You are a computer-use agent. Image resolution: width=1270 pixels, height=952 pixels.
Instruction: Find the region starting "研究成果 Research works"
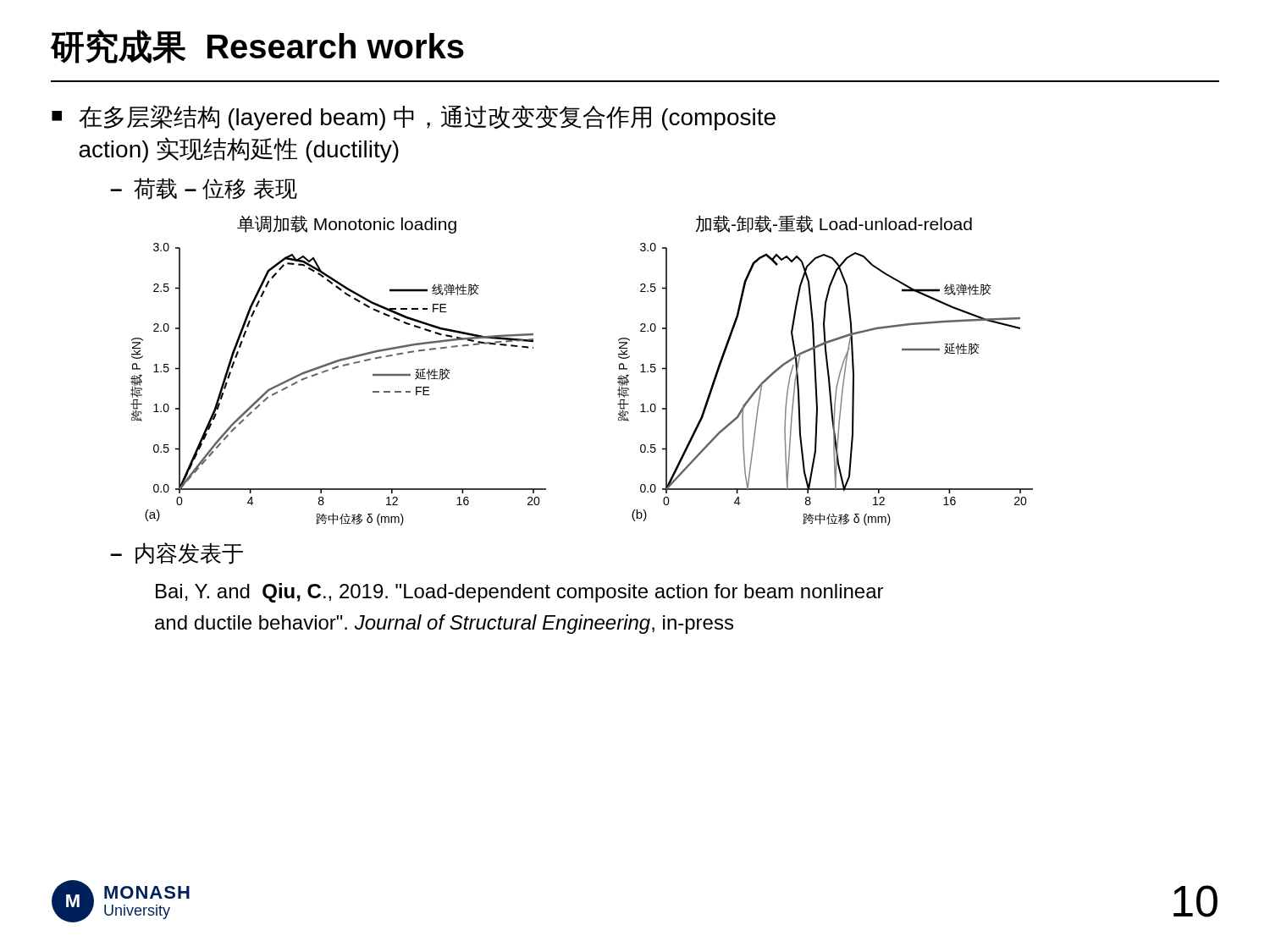tap(258, 47)
